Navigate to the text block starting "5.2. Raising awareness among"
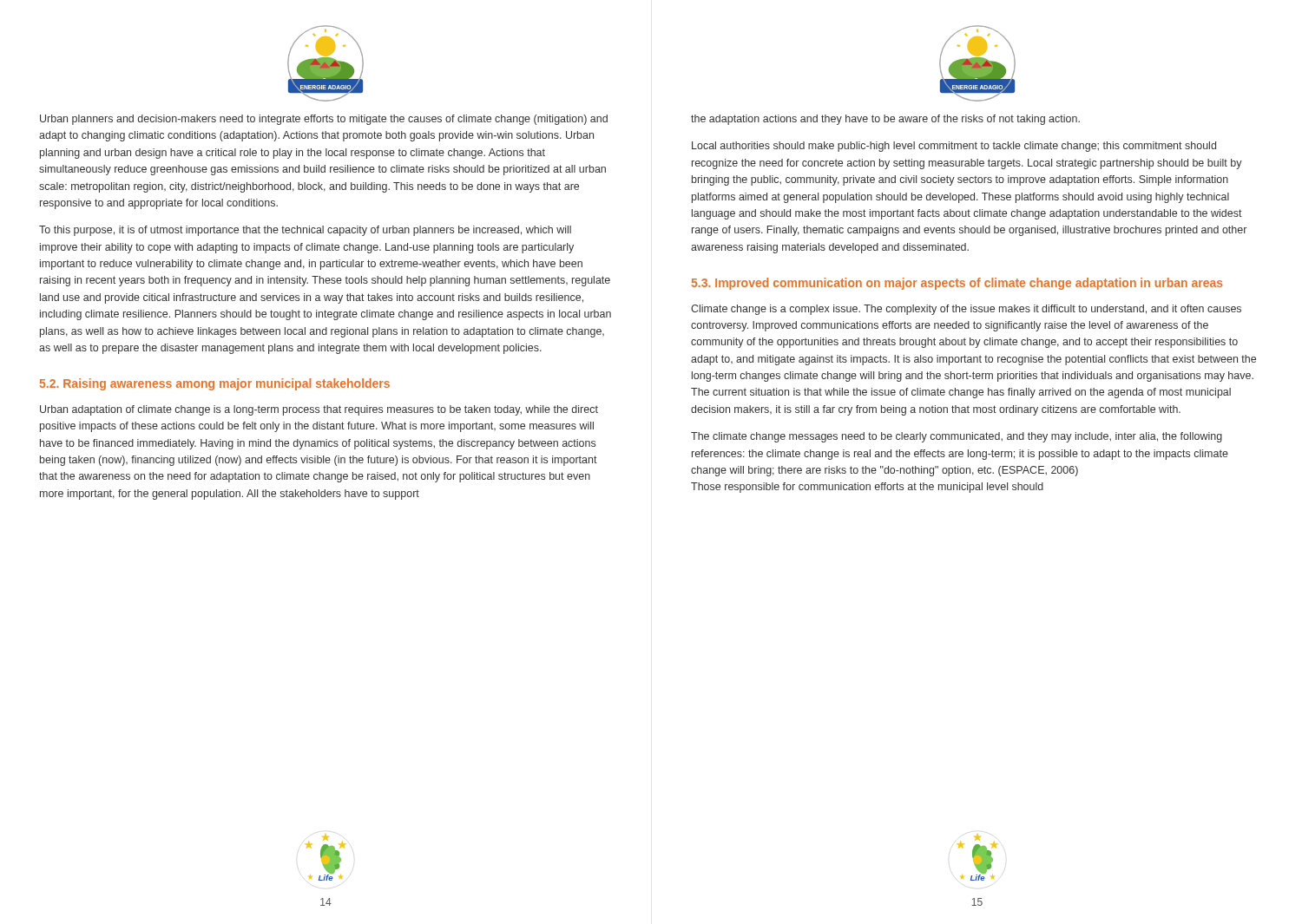Image resolution: width=1302 pixels, height=924 pixels. pos(215,384)
